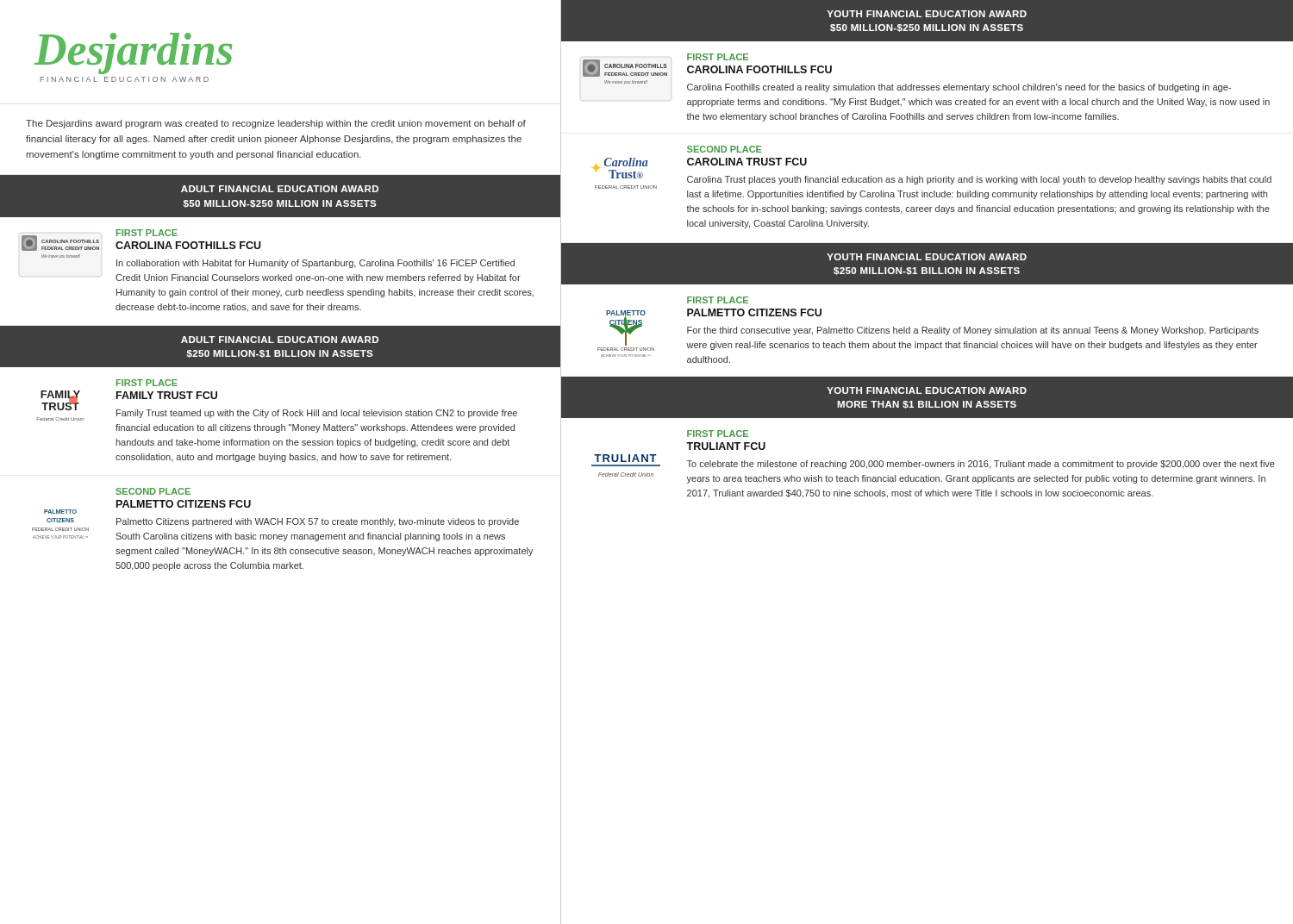This screenshot has height=924, width=1293.
Task: Find the element starting "TRULIANT FCU"
Action: tap(726, 447)
